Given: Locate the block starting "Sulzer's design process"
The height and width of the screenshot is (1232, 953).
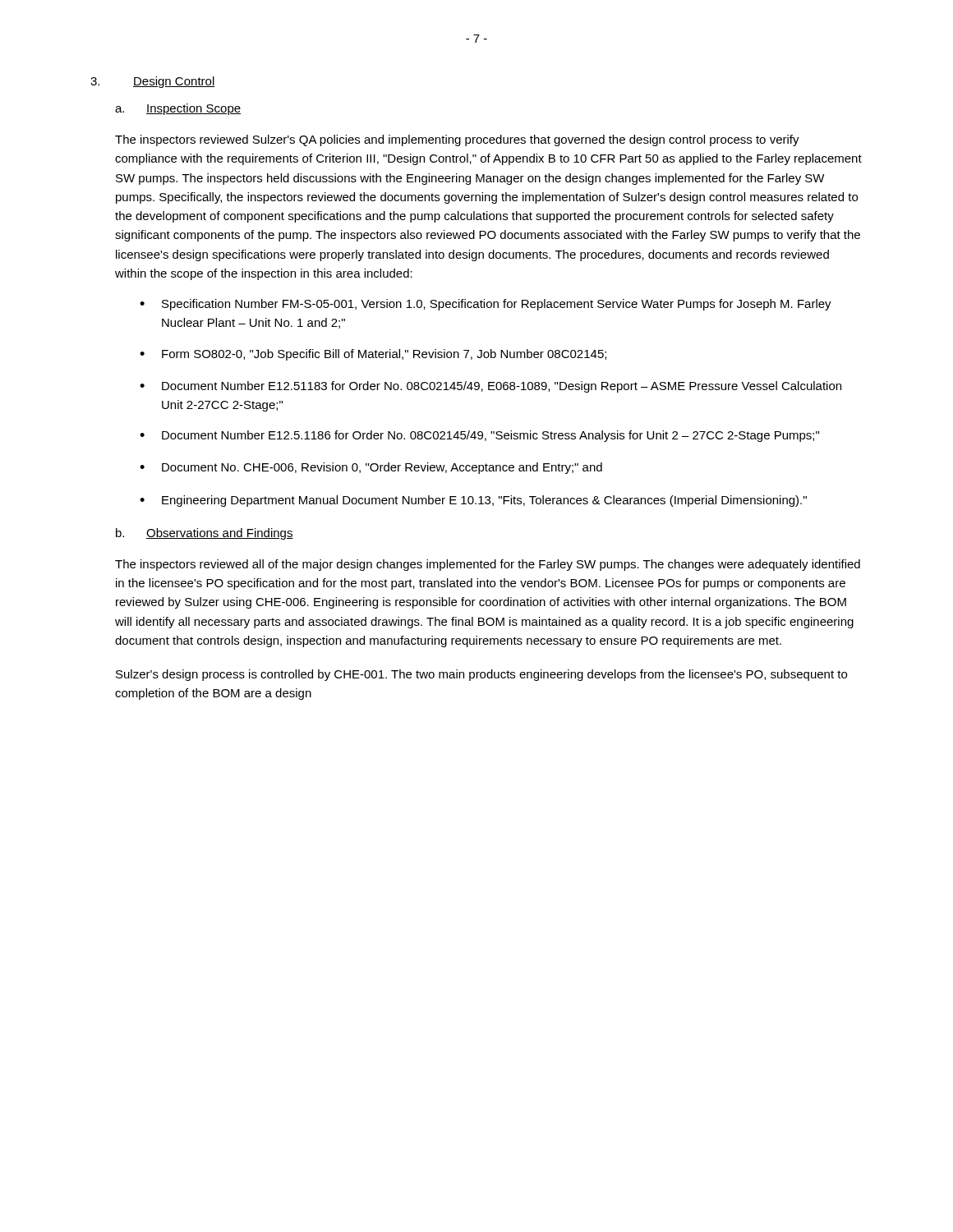Looking at the screenshot, I should [481, 683].
